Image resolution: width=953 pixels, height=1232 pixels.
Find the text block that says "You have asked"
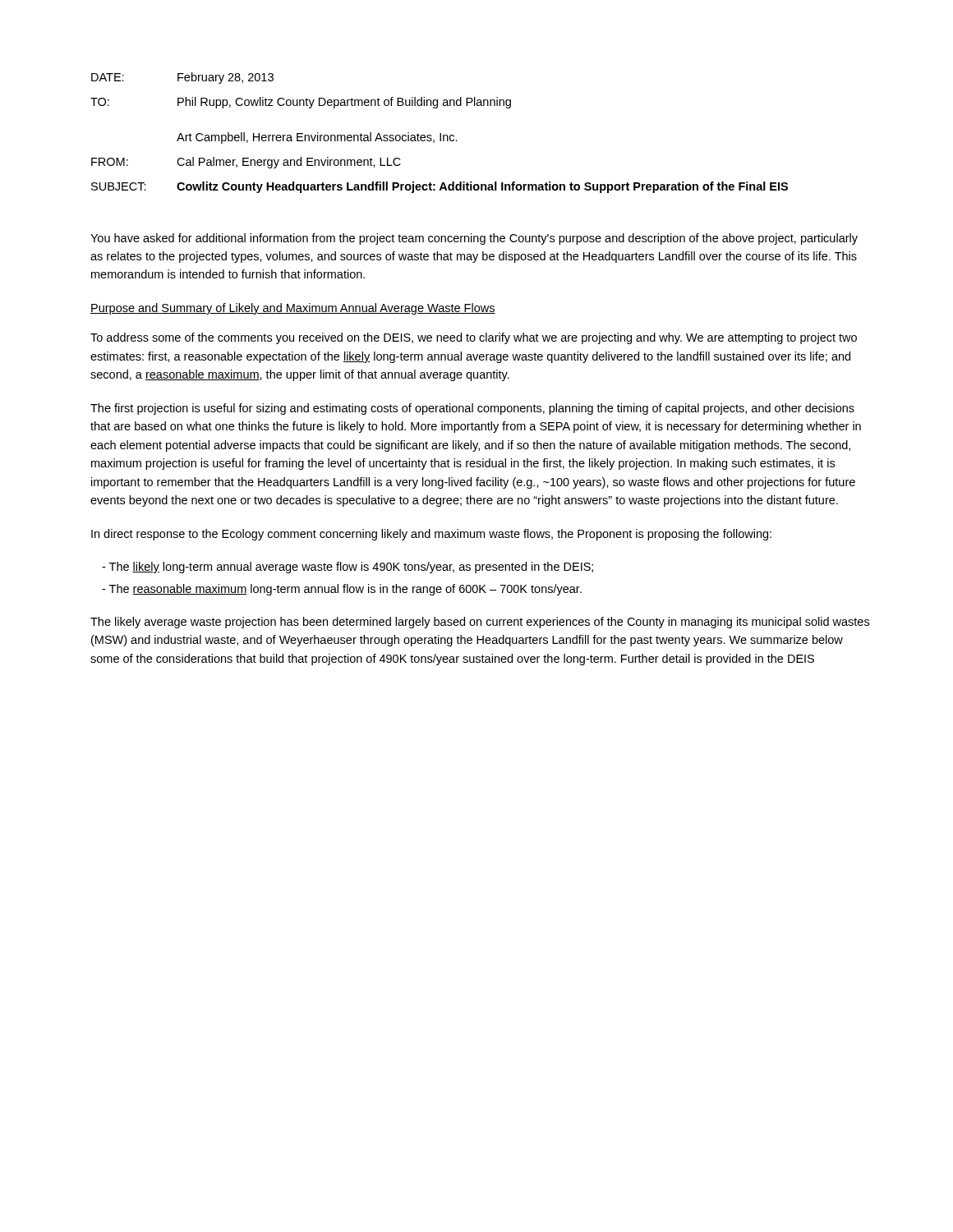pos(474,256)
